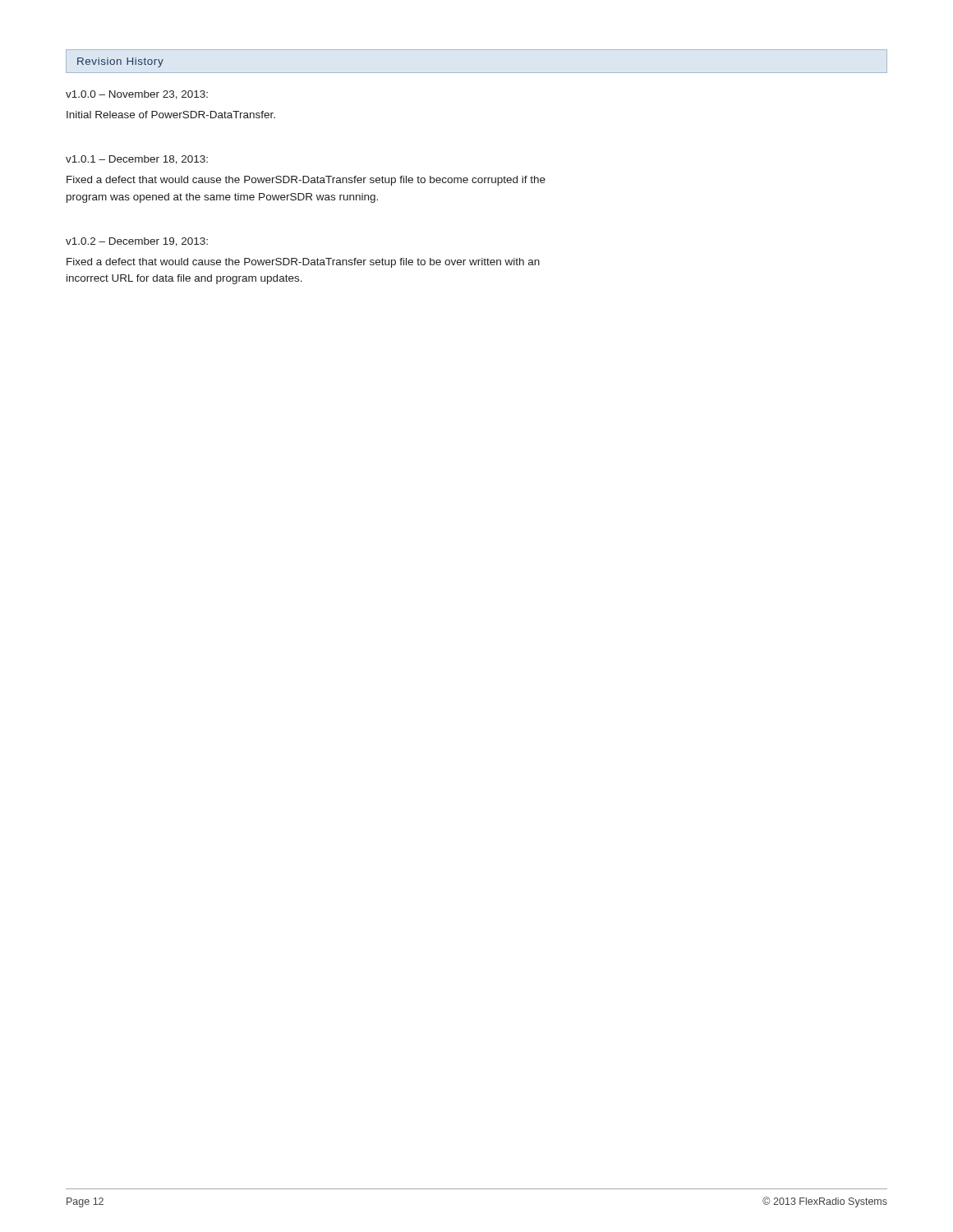953x1232 pixels.
Task: Click where it says "Revision History"
Action: click(120, 62)
